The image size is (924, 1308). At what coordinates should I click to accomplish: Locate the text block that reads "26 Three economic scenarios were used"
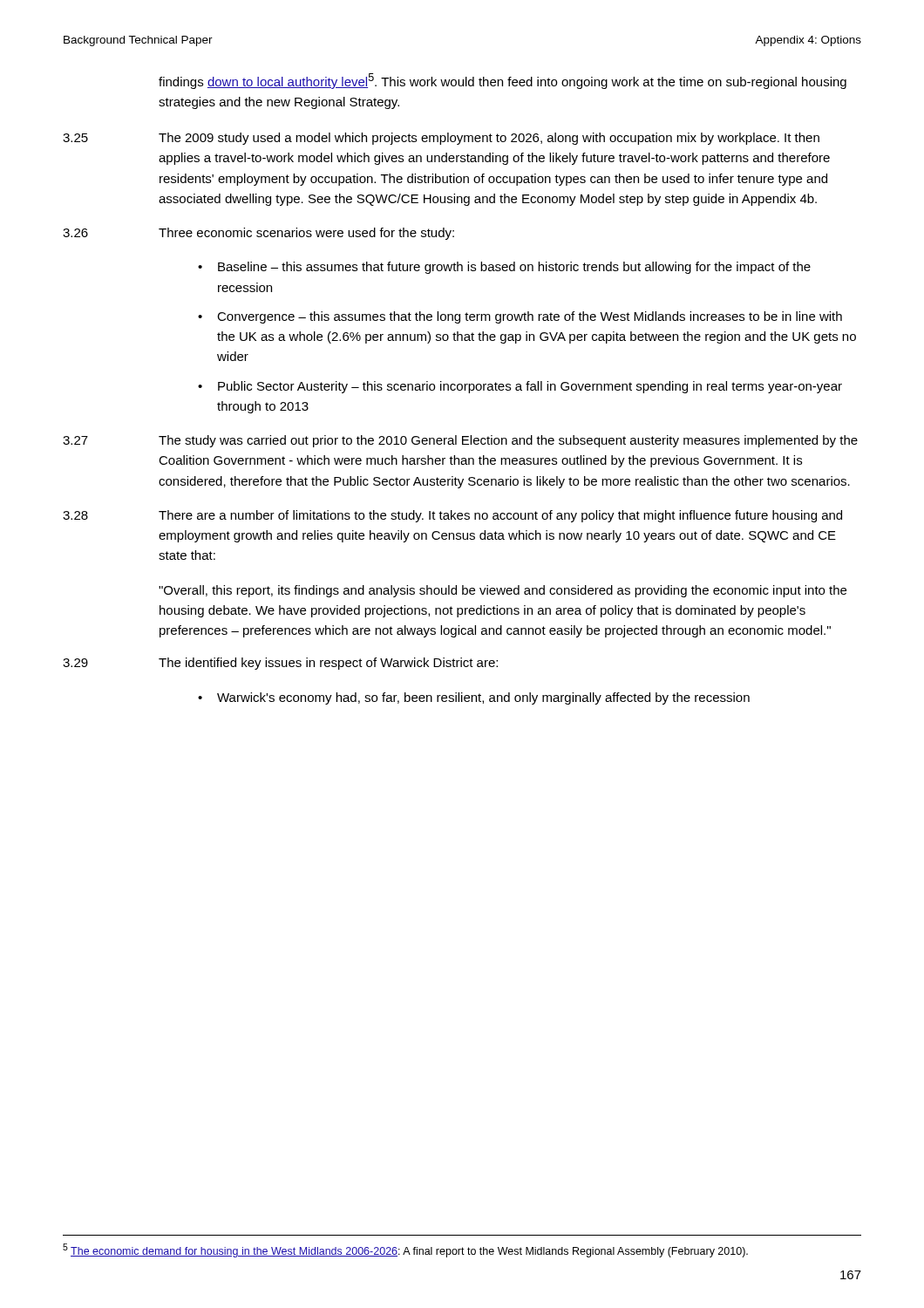462,232
